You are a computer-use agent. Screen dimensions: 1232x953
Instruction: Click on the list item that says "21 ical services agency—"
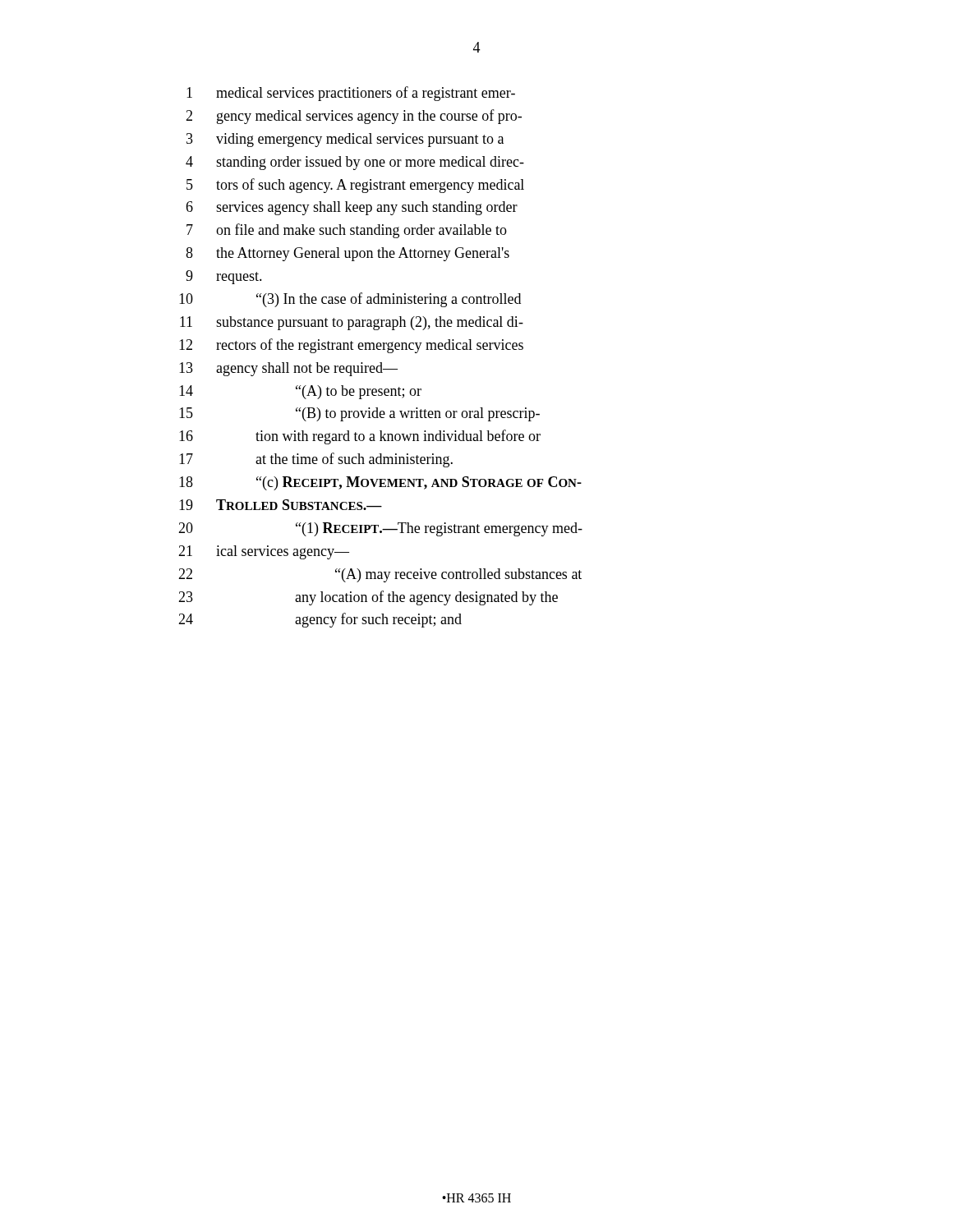point(264,552)
